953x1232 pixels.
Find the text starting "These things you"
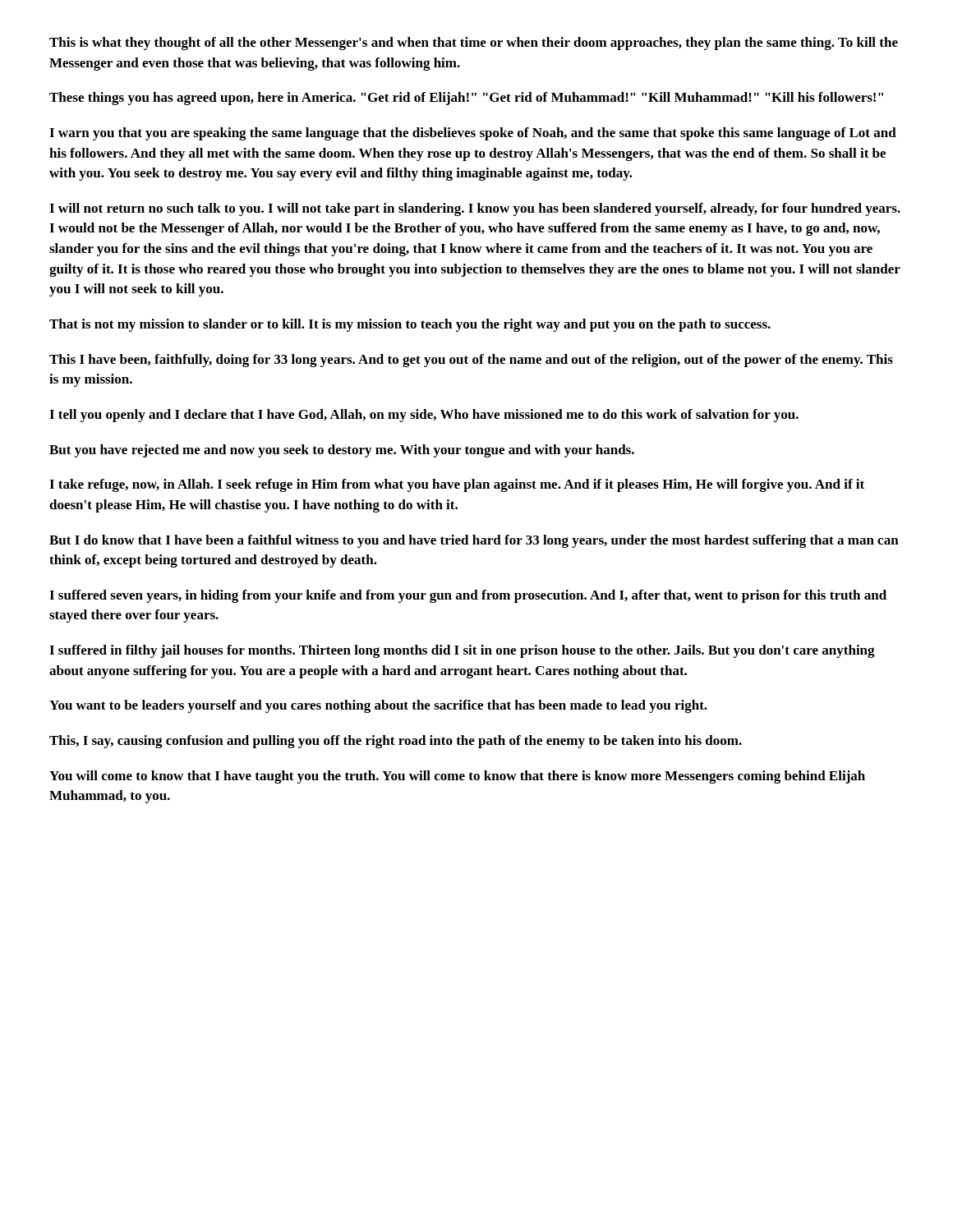click(467, 98)
